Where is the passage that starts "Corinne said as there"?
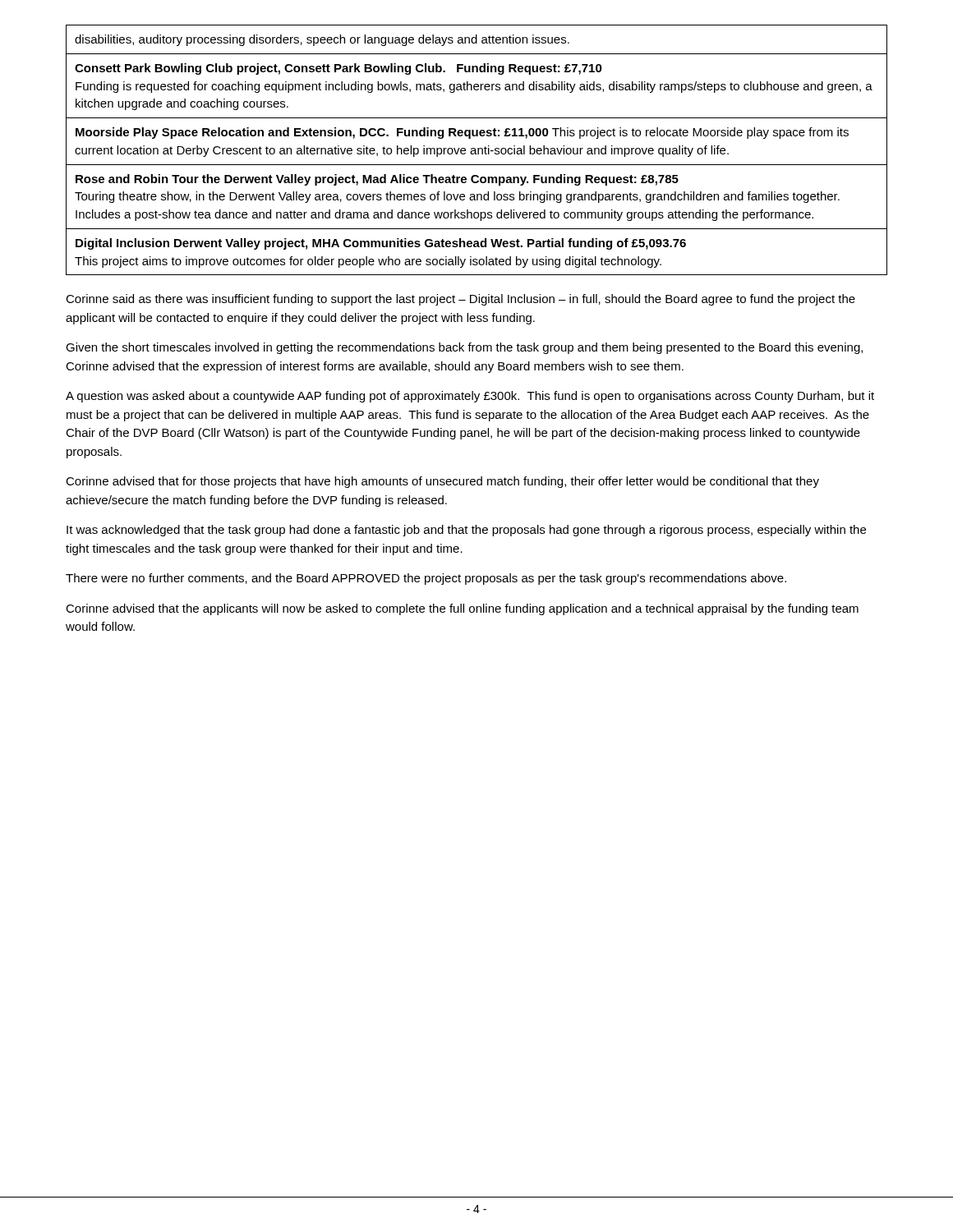Image resolution: width=953 pixels, height=1232 pixels. (x=461, y=308)
